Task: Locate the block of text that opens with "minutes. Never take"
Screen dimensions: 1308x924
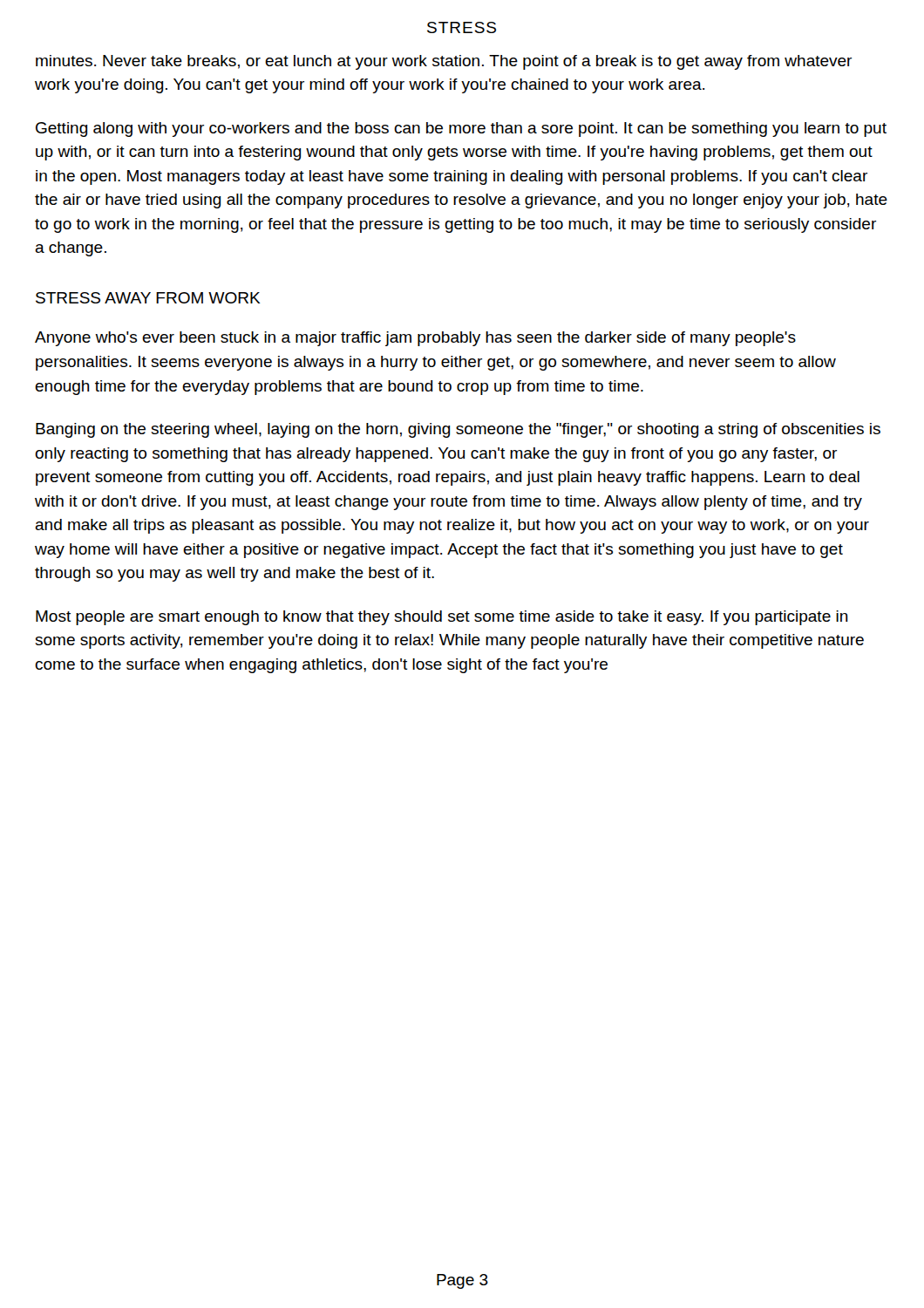Action: coord(443,72)
